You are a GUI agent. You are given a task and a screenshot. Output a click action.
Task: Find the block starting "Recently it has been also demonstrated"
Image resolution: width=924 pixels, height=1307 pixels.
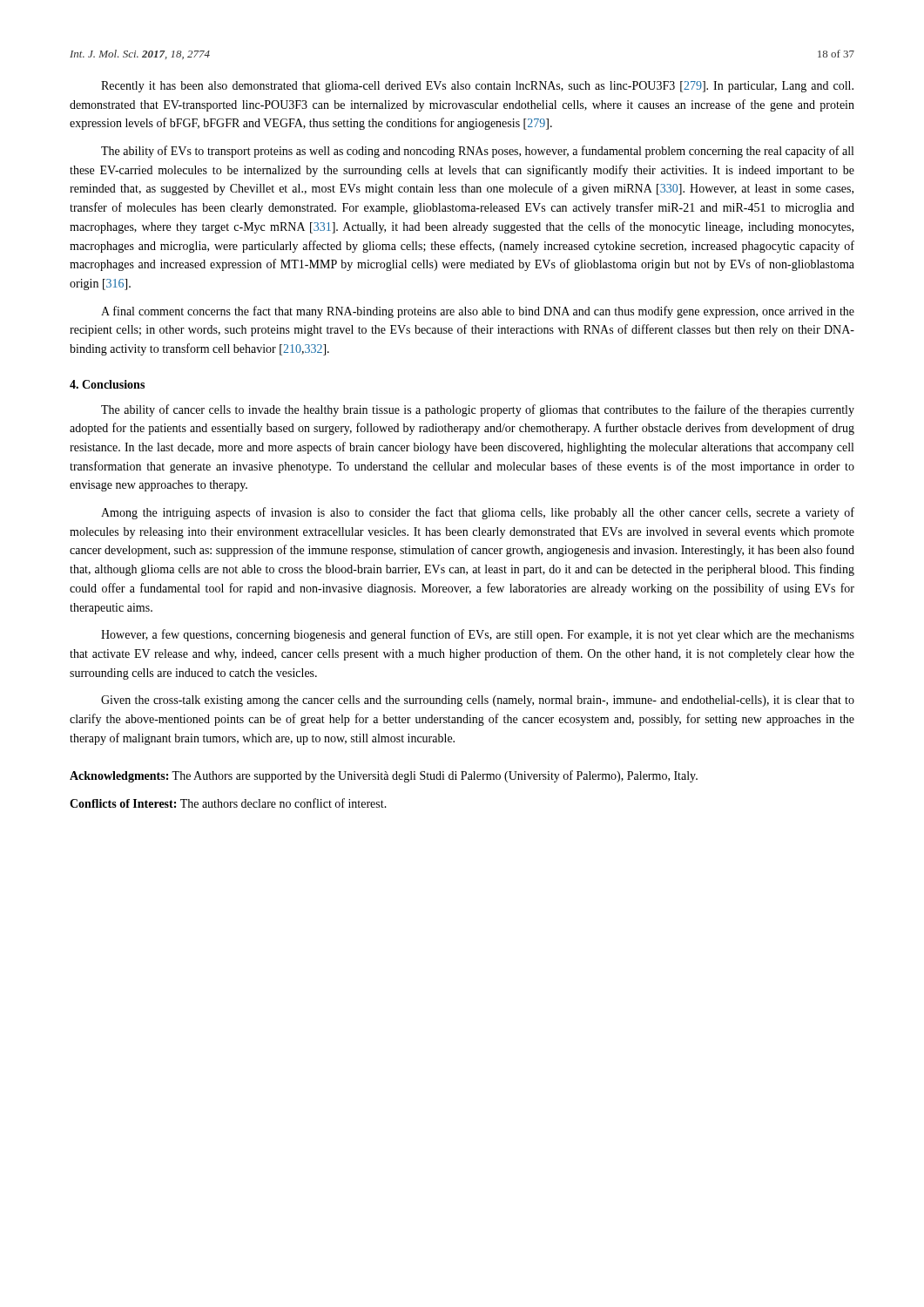click(462, 105)
